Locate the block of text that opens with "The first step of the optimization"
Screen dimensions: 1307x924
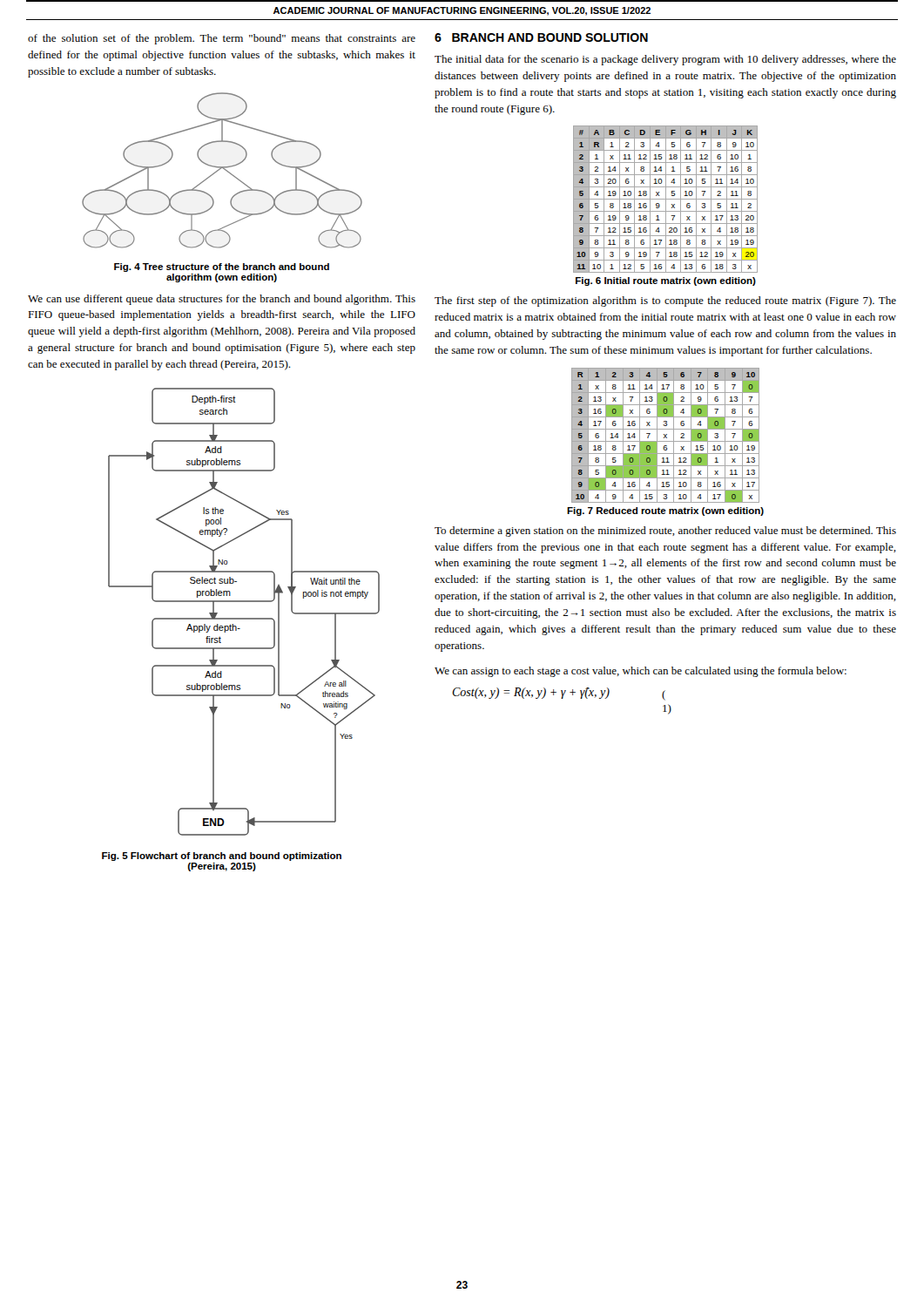pos(665,325)
